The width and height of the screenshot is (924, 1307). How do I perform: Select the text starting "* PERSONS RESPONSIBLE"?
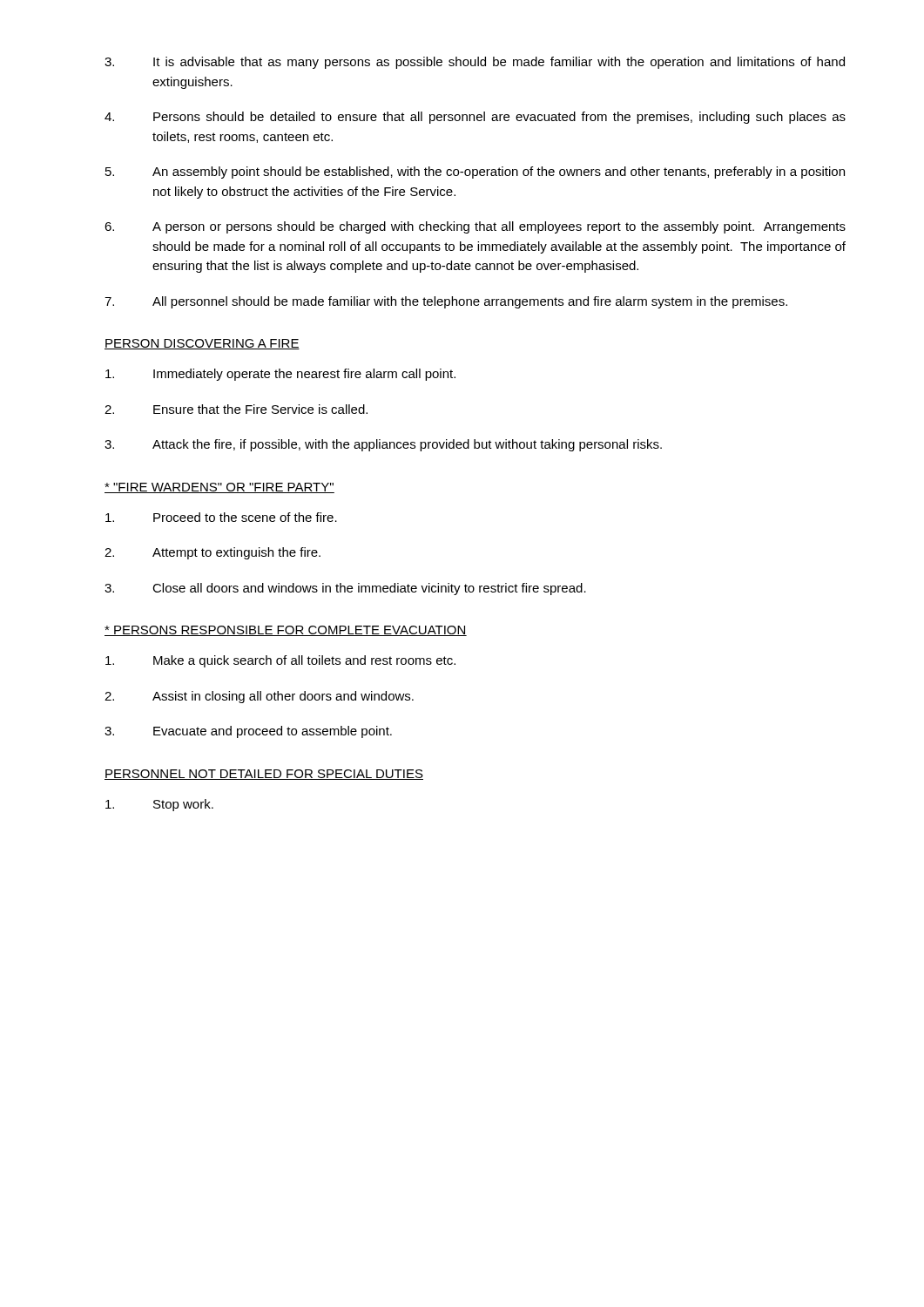pos(285,630)
